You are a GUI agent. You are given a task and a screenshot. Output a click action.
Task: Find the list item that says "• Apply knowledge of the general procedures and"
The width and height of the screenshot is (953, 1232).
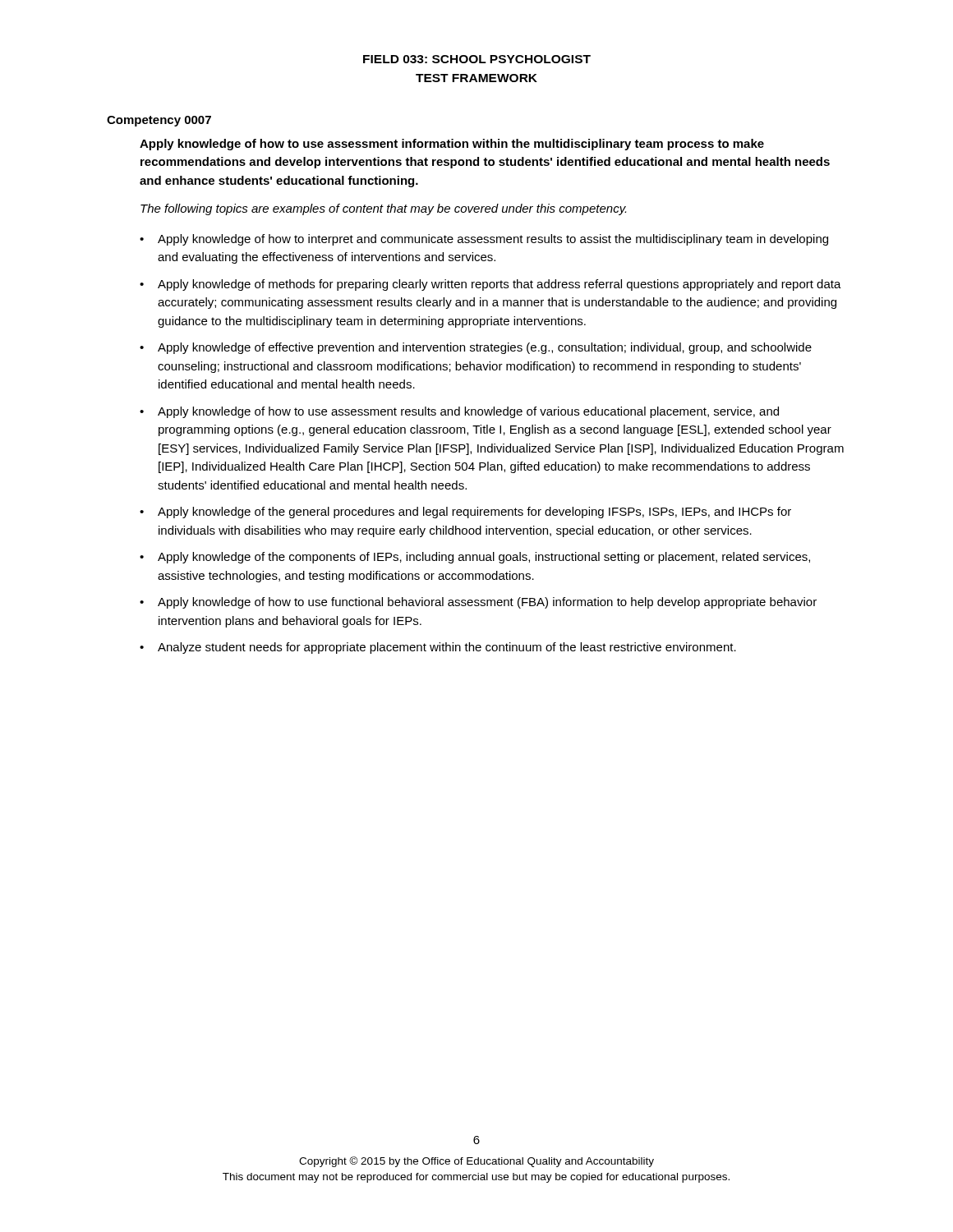coord(493,521)
